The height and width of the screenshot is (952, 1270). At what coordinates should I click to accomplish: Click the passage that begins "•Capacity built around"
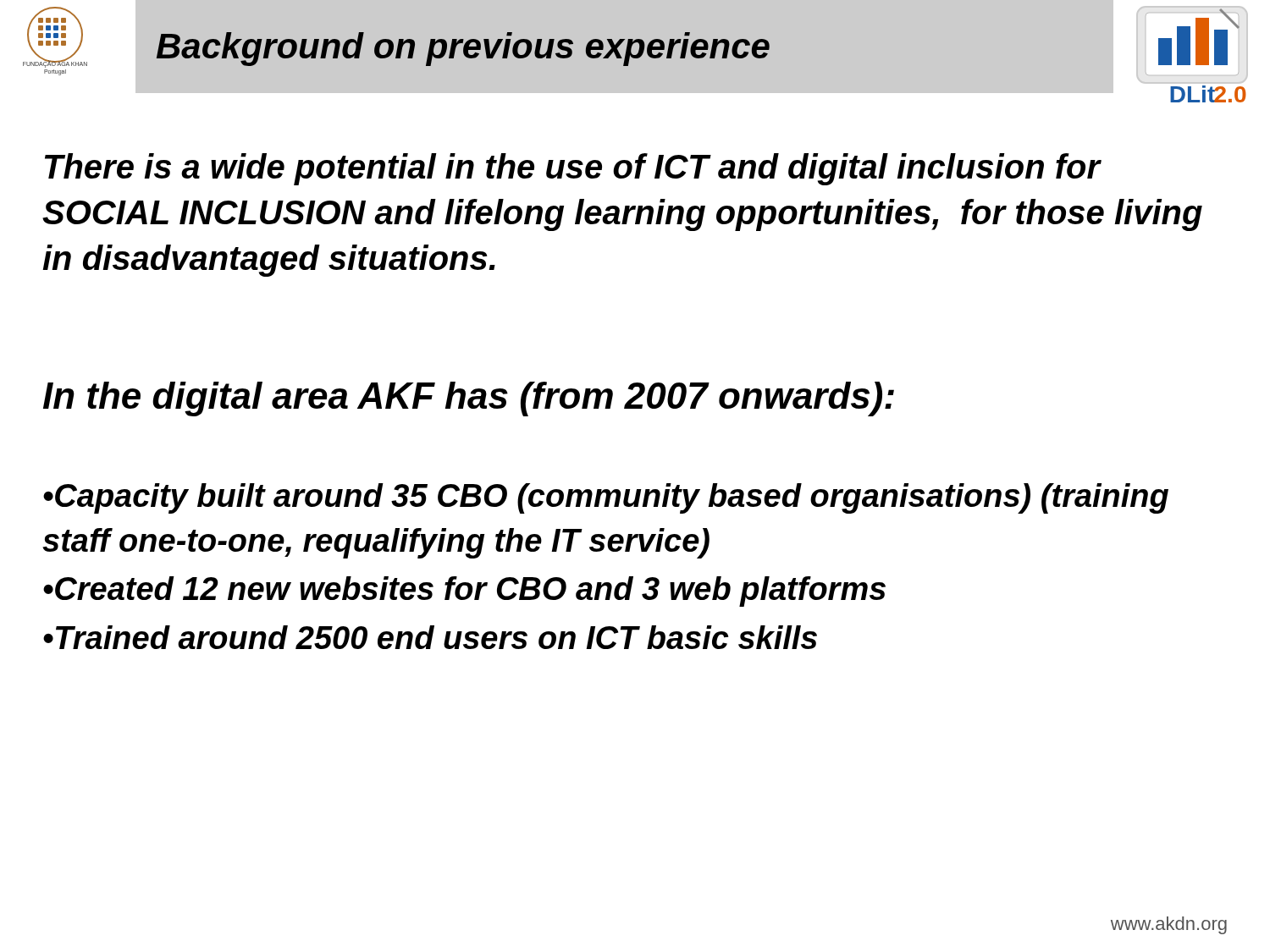click(x=606, y=518)
